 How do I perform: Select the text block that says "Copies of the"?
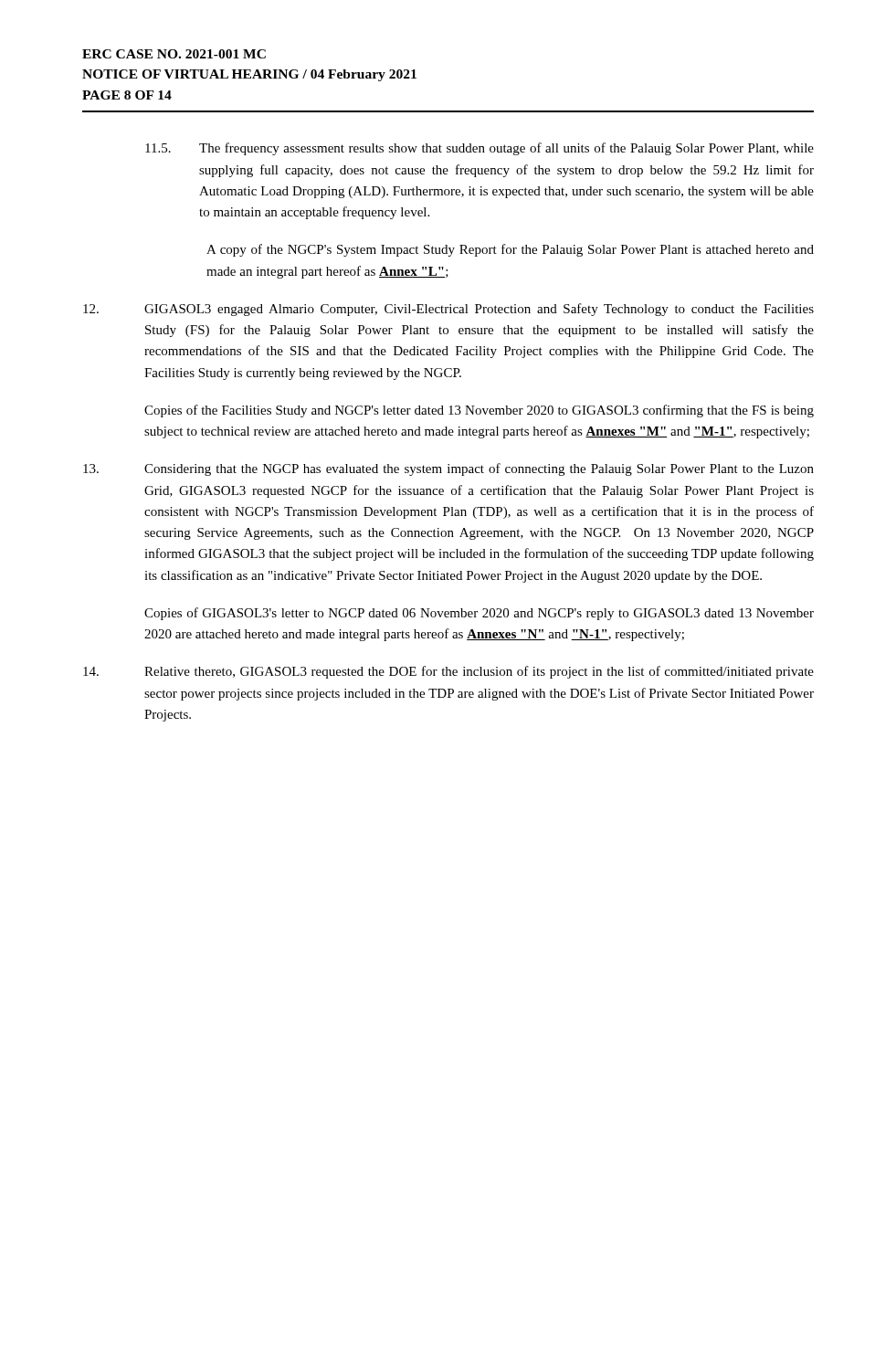click(x=479, y=421)
